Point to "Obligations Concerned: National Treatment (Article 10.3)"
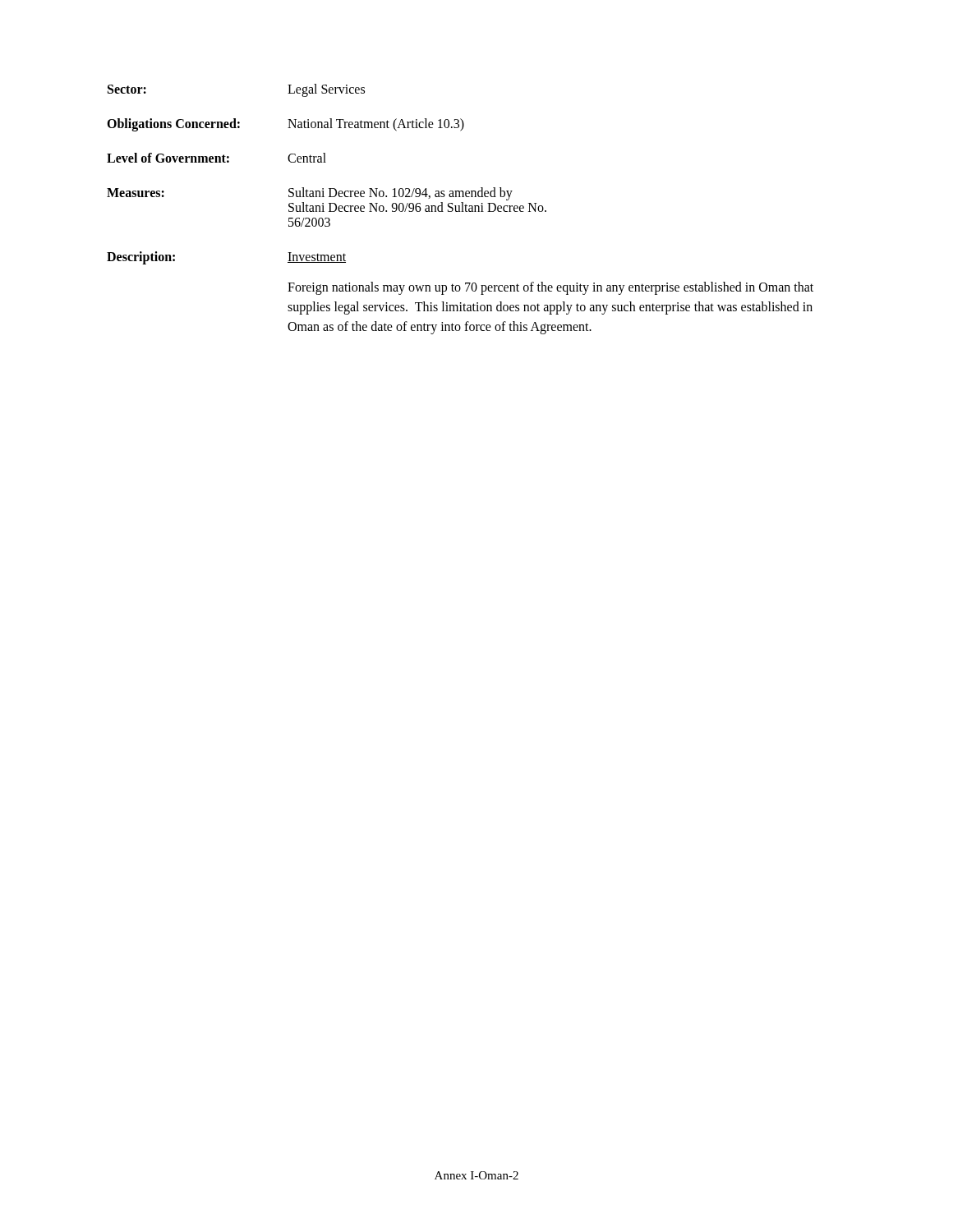The height and width of the screenshot is (1232, 953). 285,125
